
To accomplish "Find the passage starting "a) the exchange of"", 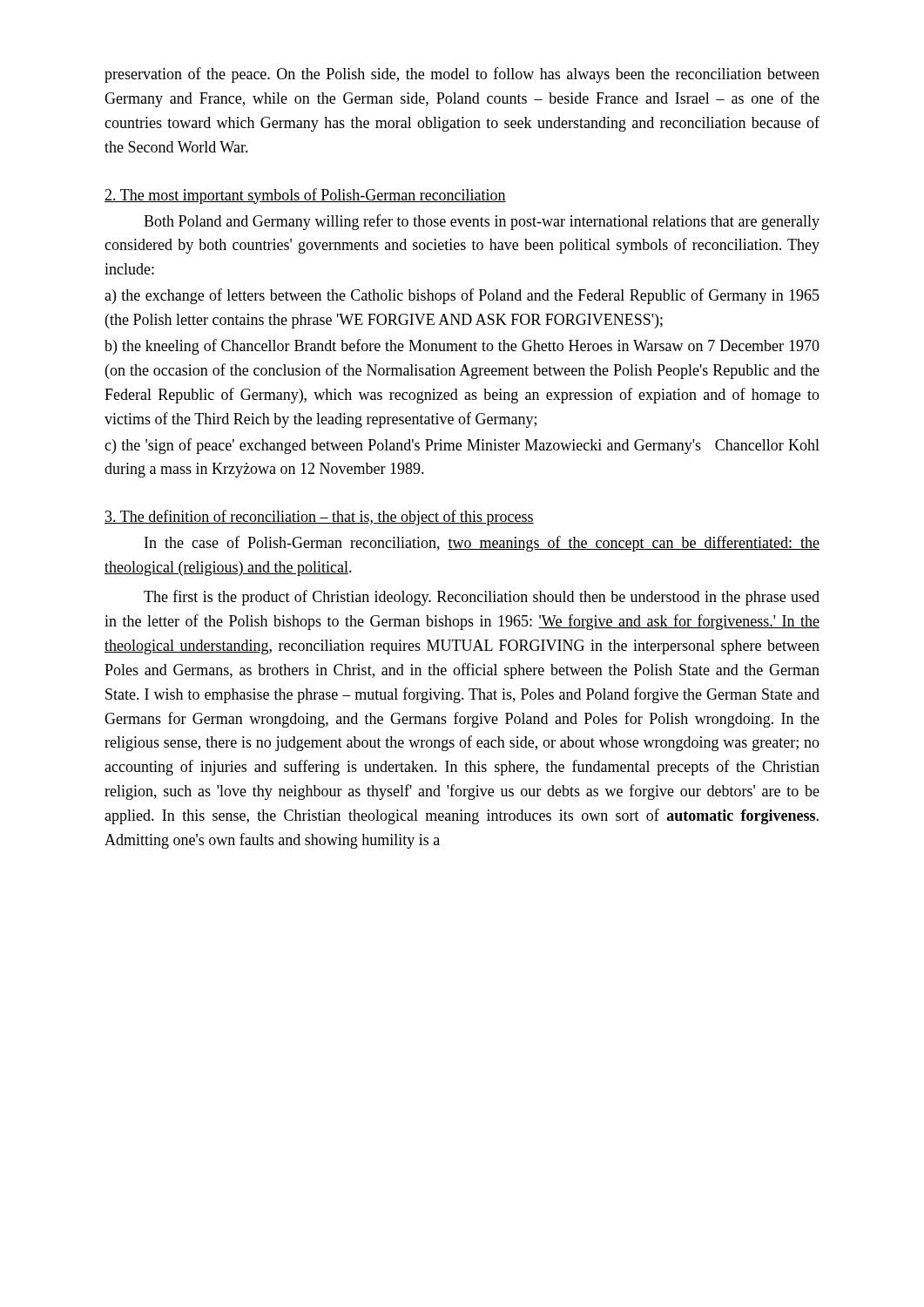I will click(462, 308).
